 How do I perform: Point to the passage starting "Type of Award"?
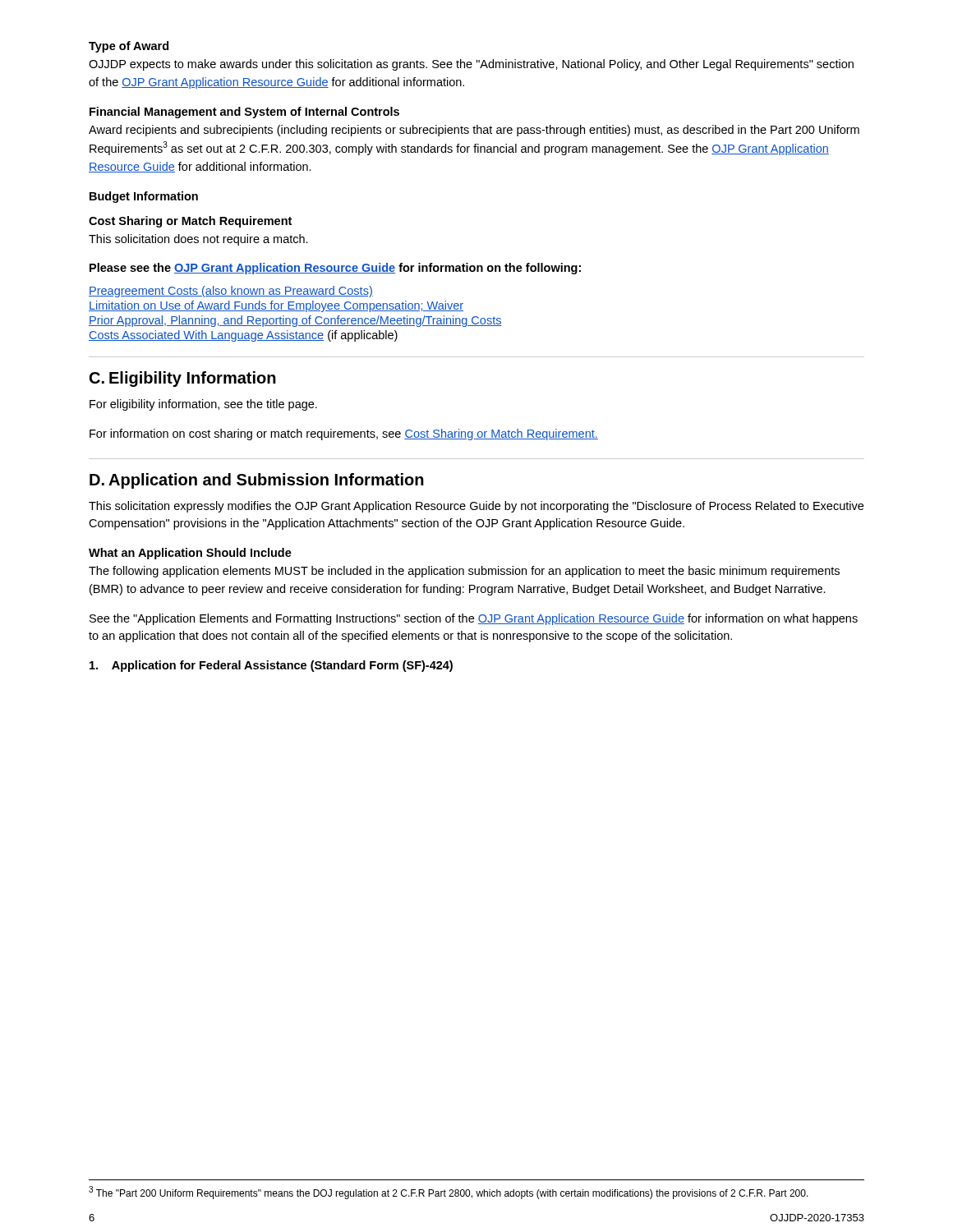point(129,46)
